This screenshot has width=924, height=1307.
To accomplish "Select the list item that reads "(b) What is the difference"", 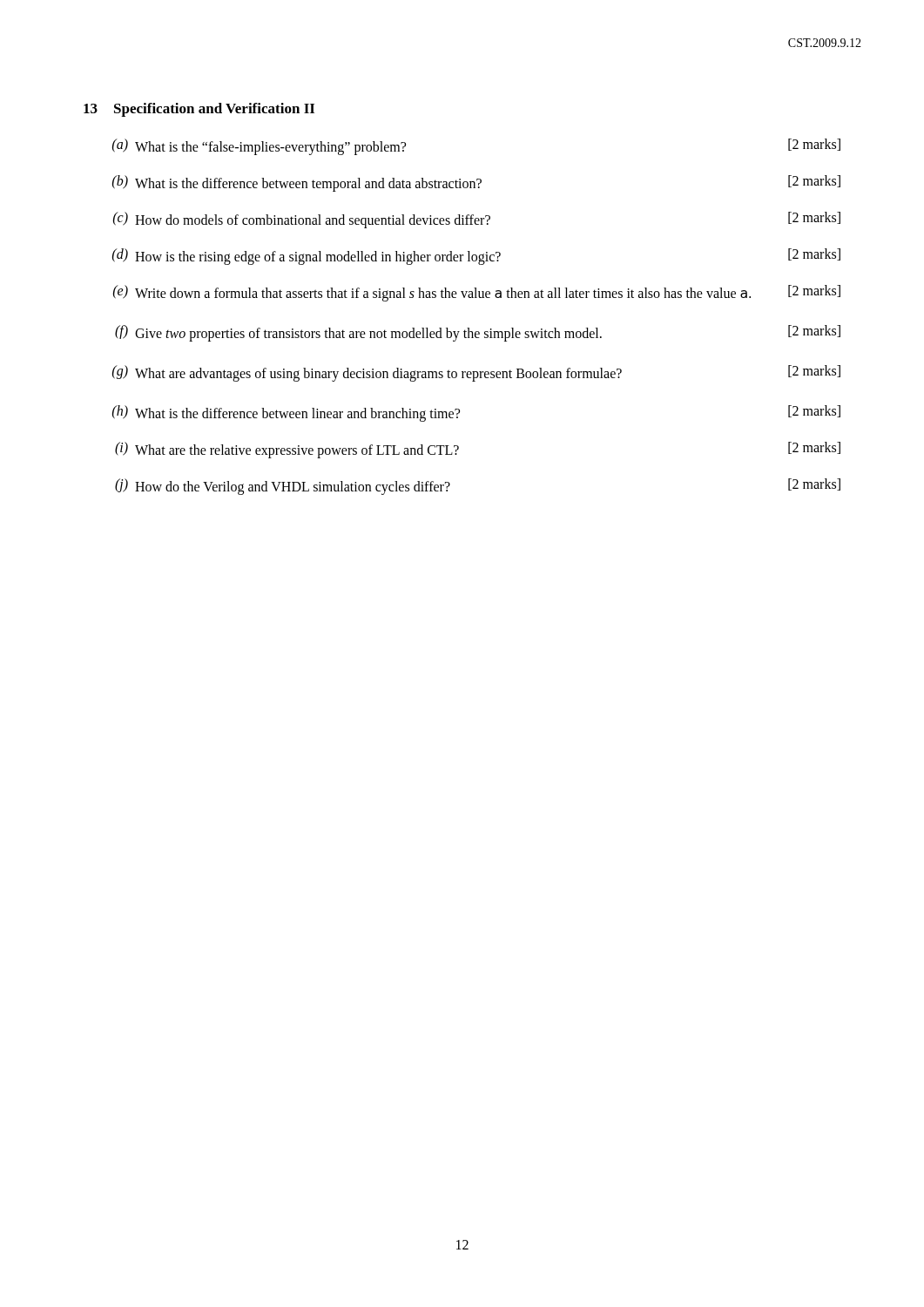I will point(462,184).
